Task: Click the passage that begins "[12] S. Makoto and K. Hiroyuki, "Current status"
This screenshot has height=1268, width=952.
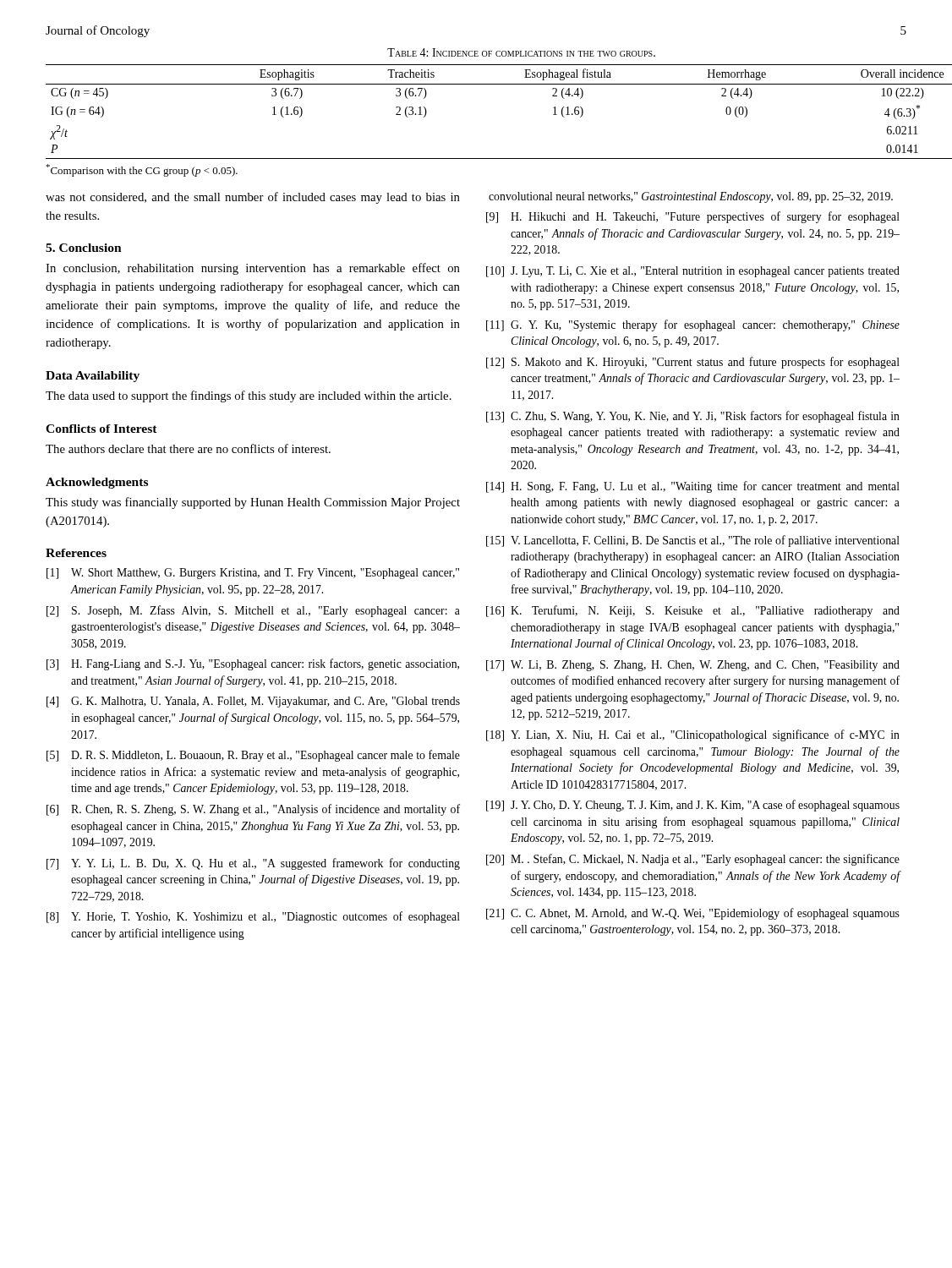Action: coord(692,379)
